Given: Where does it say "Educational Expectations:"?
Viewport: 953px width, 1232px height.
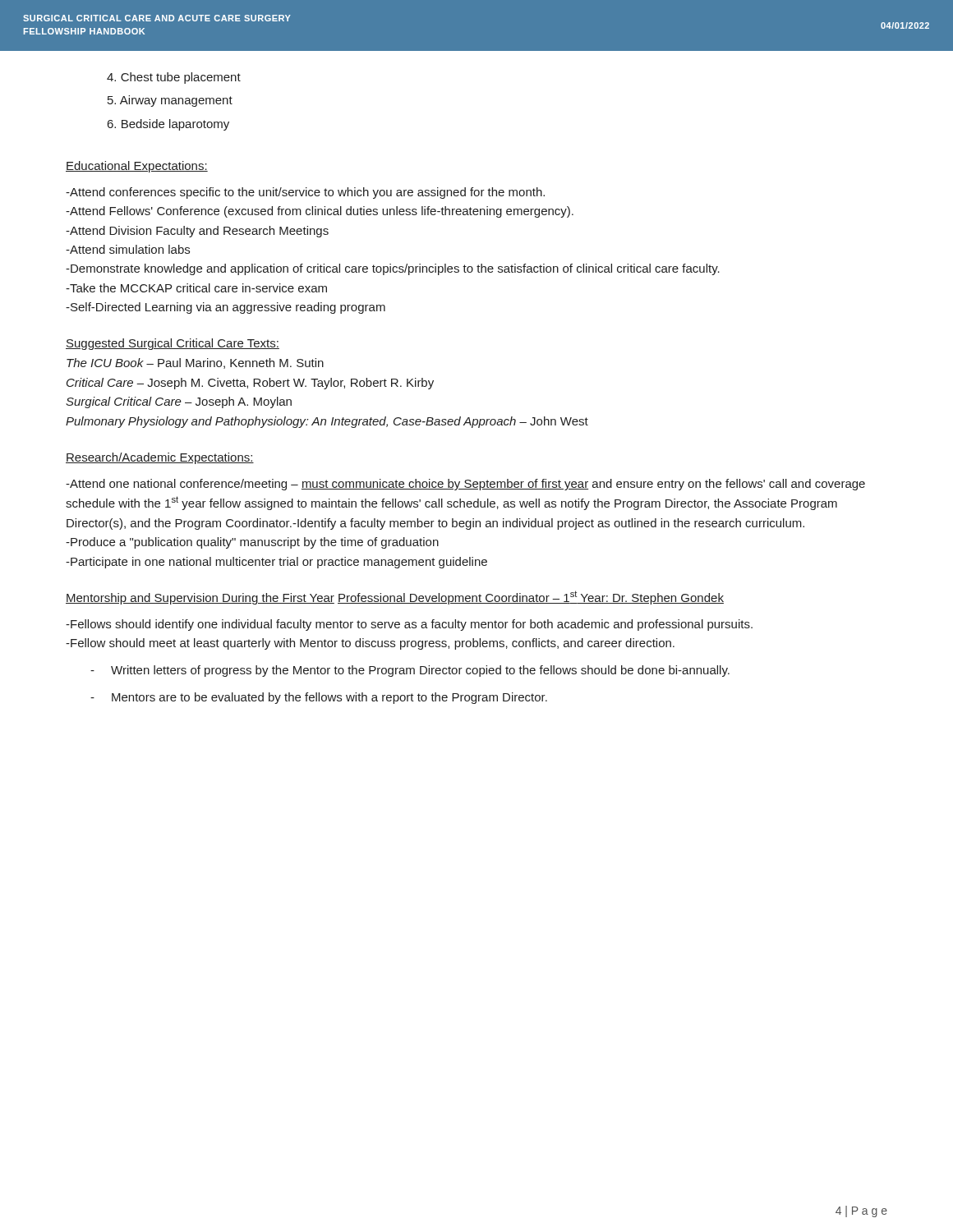Looking at the screenshot, I should pos(137,165).
